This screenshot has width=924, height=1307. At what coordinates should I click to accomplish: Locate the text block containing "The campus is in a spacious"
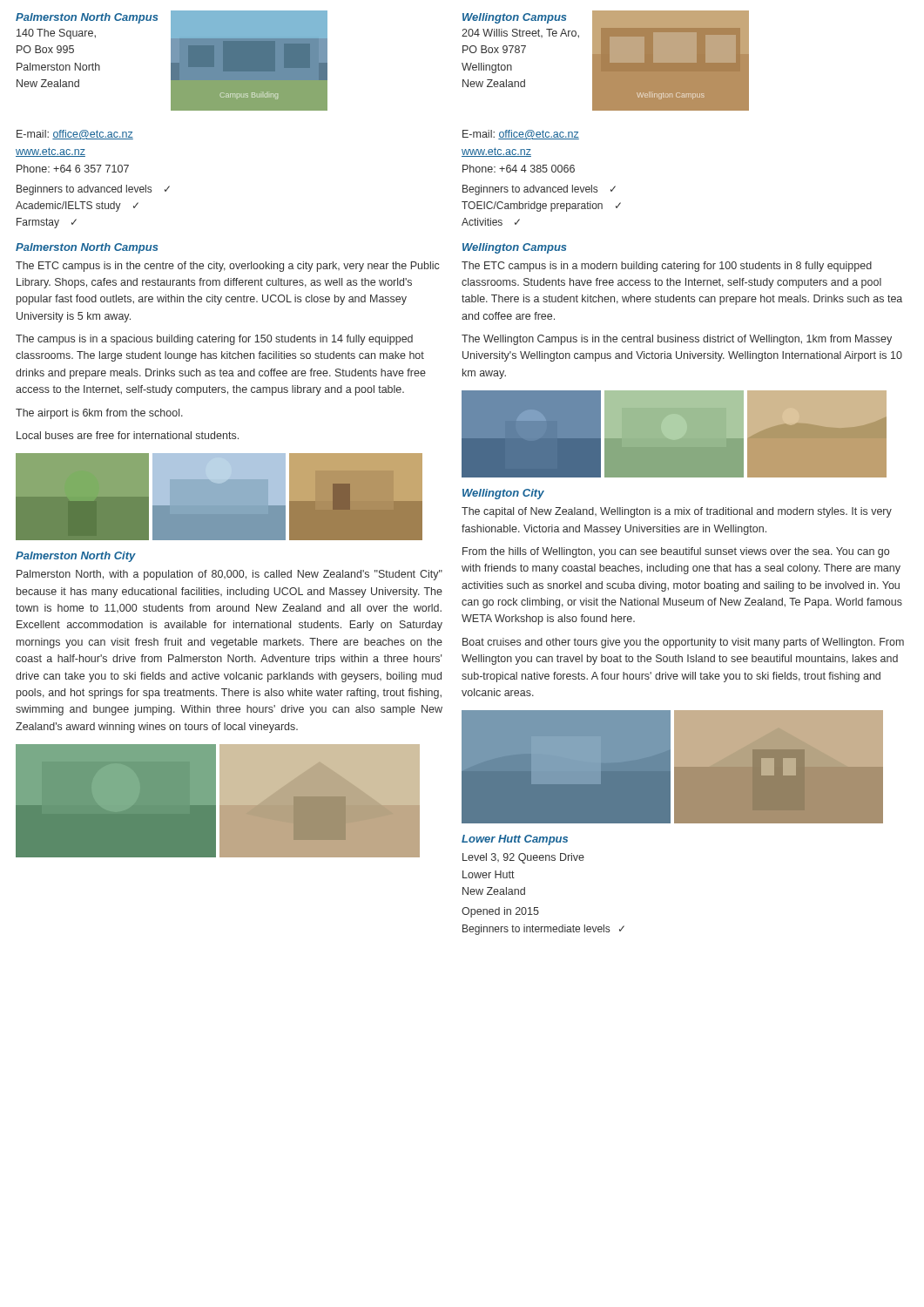click(x=221, y=364)
